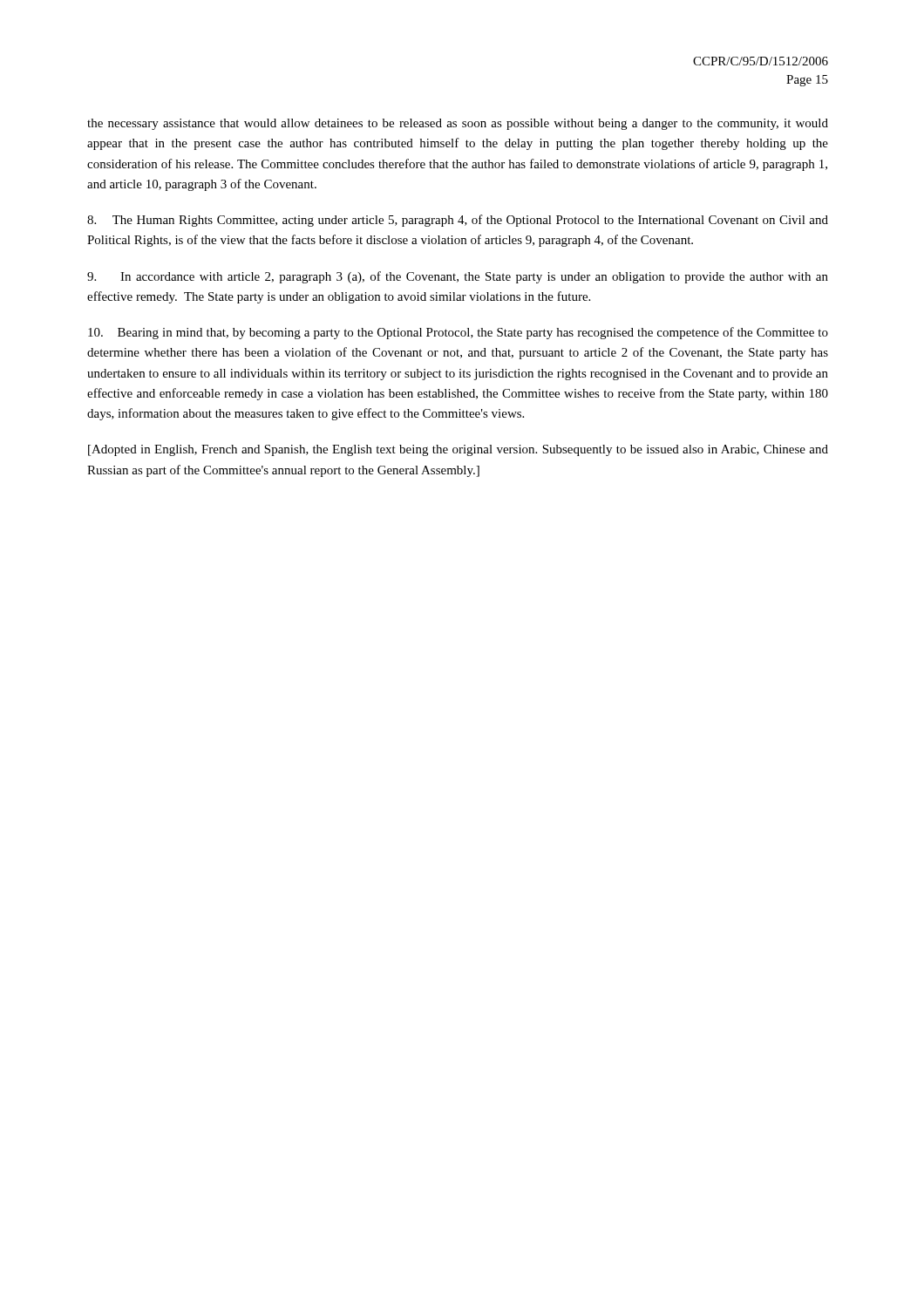
Task: Click on the text block containing "The Human Rights Committee, acting under"
Action: point(458,230)
